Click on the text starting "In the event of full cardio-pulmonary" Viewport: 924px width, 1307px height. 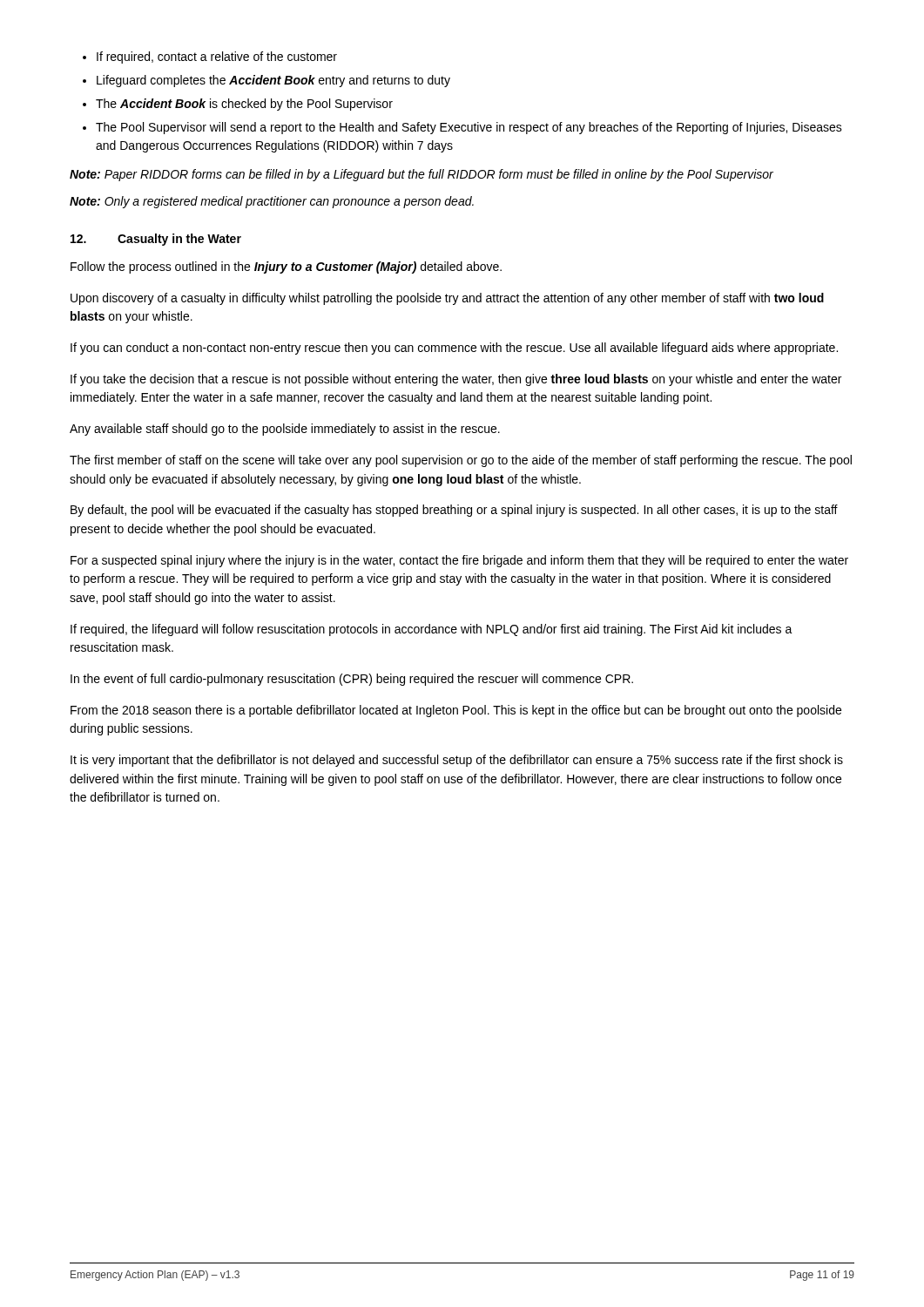[352, 679]
